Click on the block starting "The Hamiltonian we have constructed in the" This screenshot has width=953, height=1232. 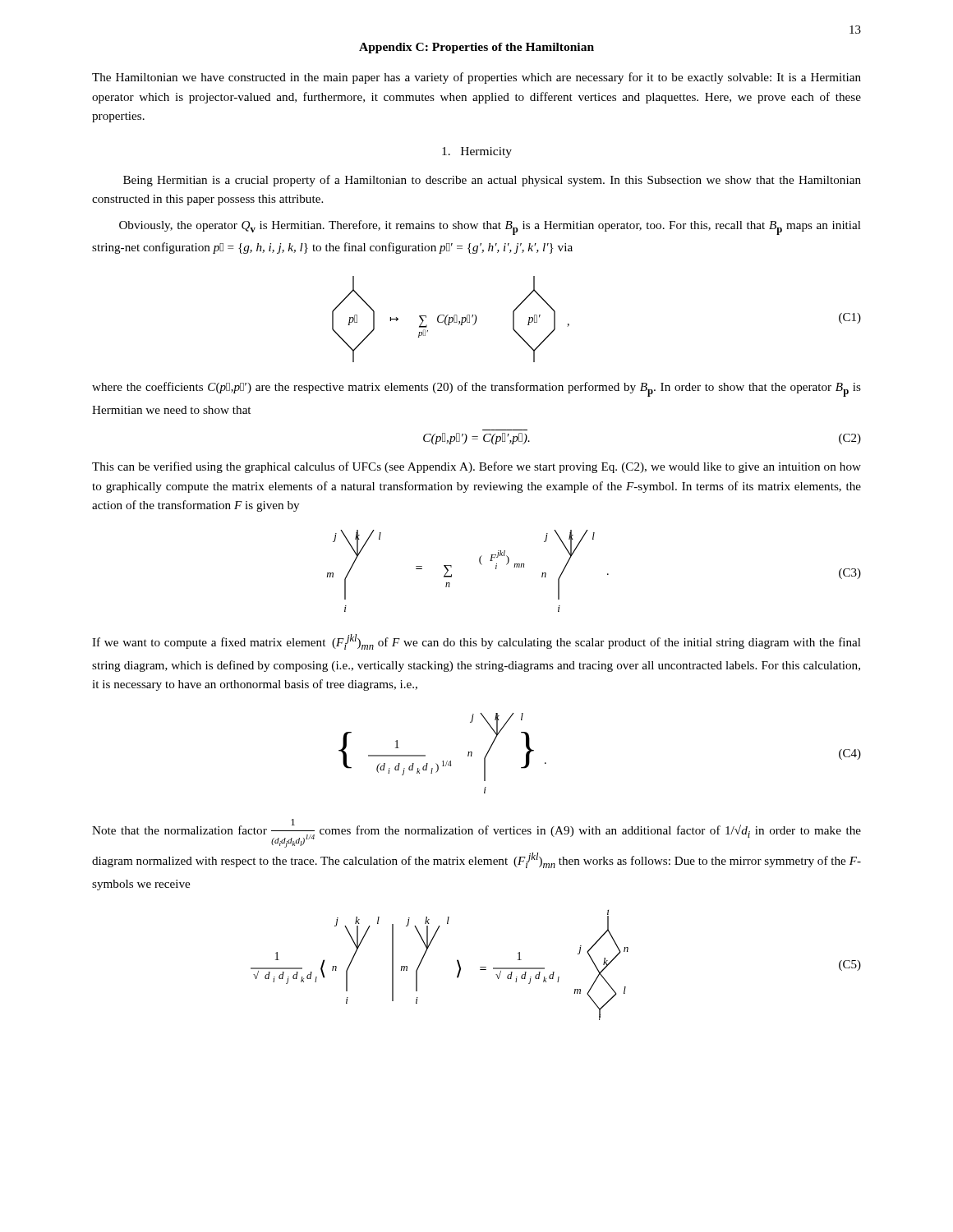click(x=476, y=96)
